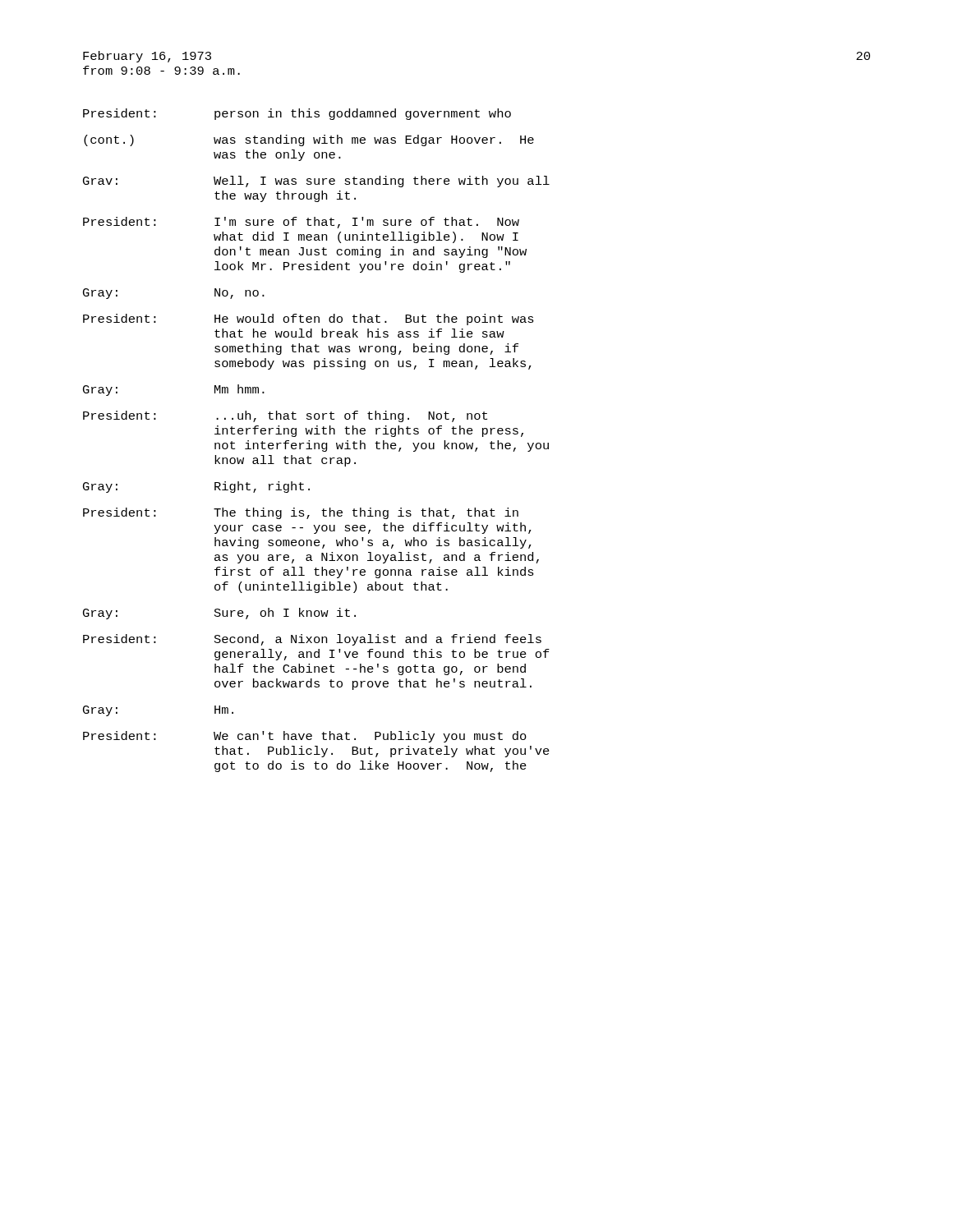Click on the text block that reads "Gray: Sure, oh I"
953x1232 pixels.
coord(219,614)
